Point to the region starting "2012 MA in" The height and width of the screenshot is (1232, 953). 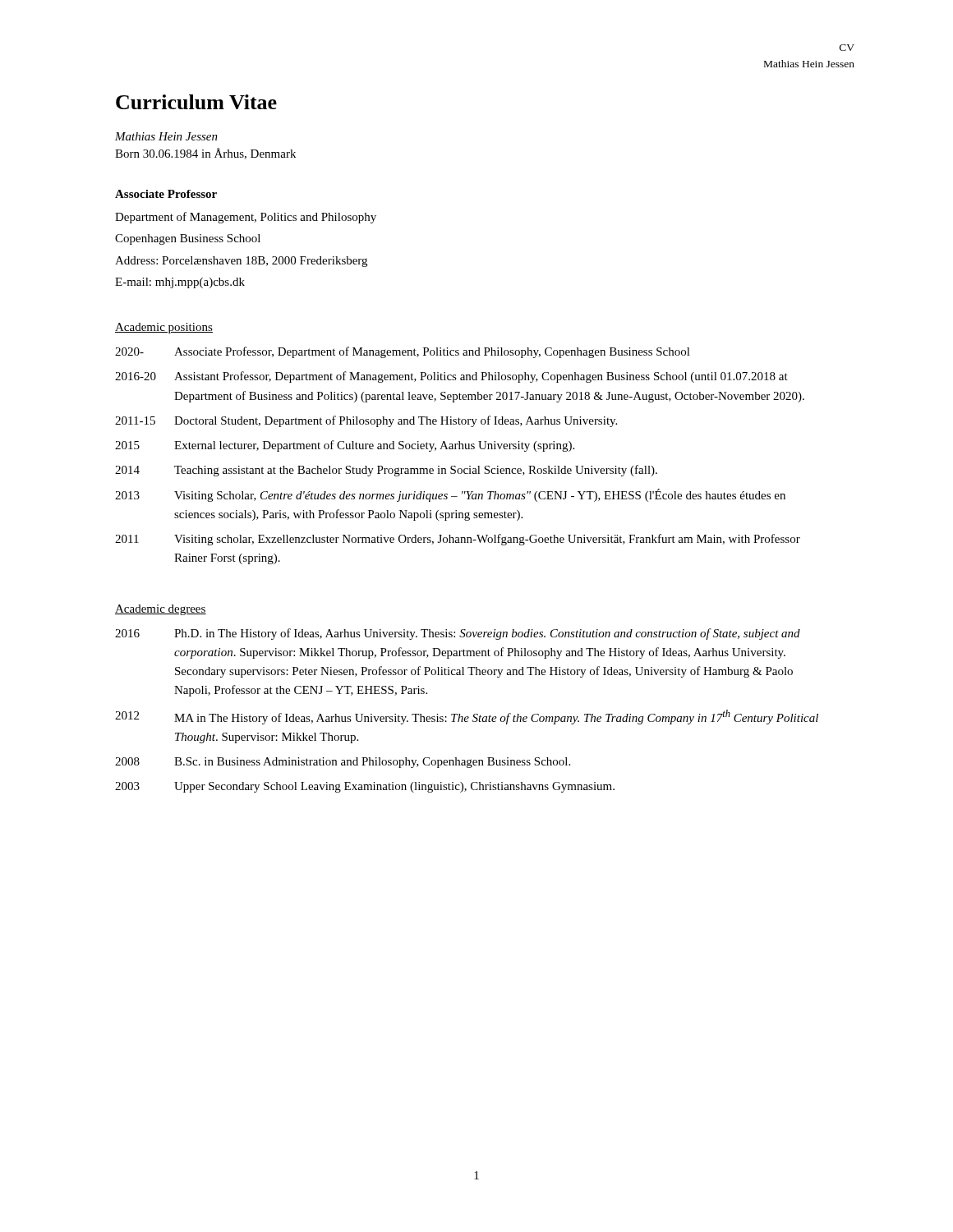tap(468, 729)
